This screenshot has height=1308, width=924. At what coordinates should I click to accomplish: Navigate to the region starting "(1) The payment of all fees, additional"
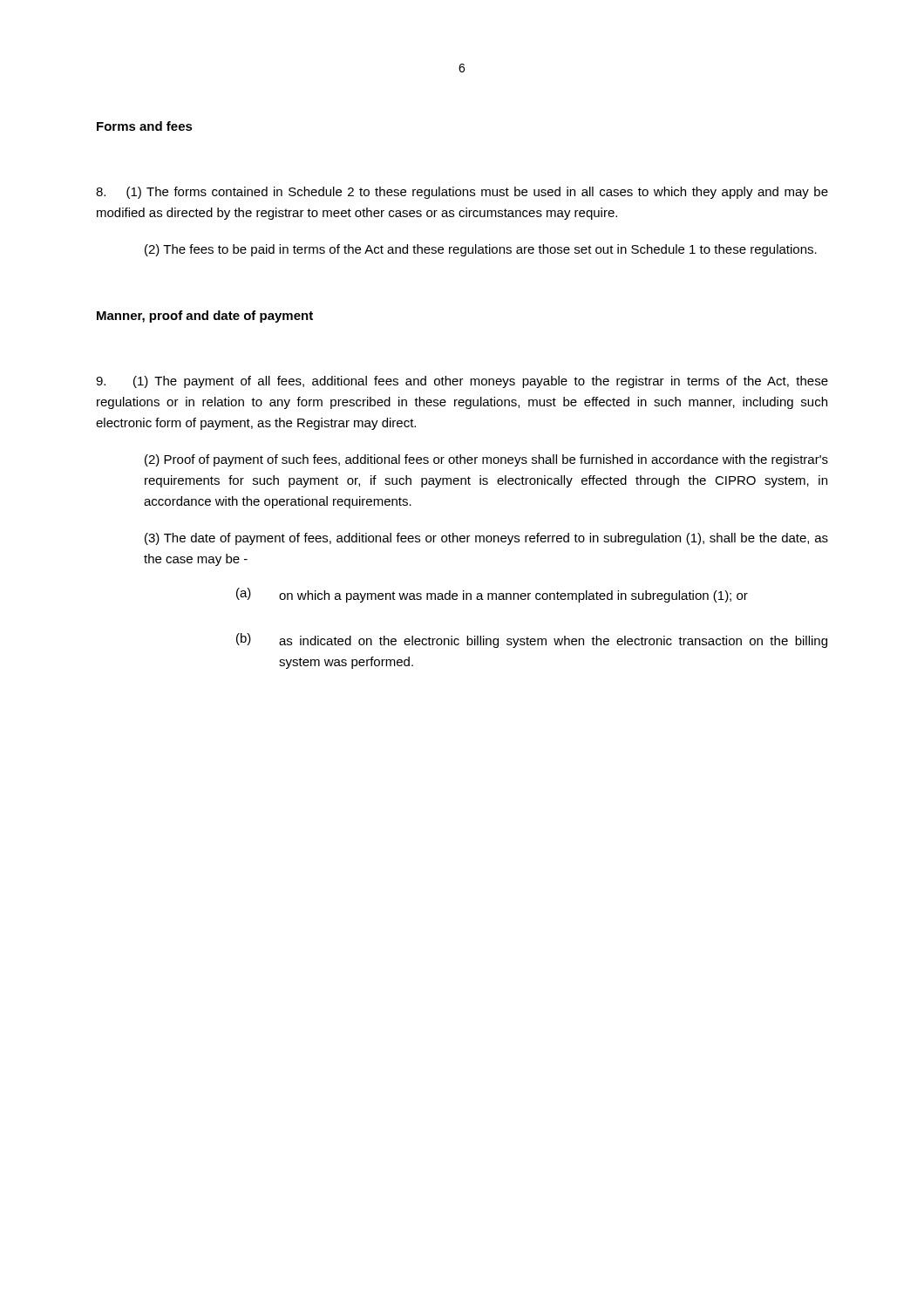point(462,402)
